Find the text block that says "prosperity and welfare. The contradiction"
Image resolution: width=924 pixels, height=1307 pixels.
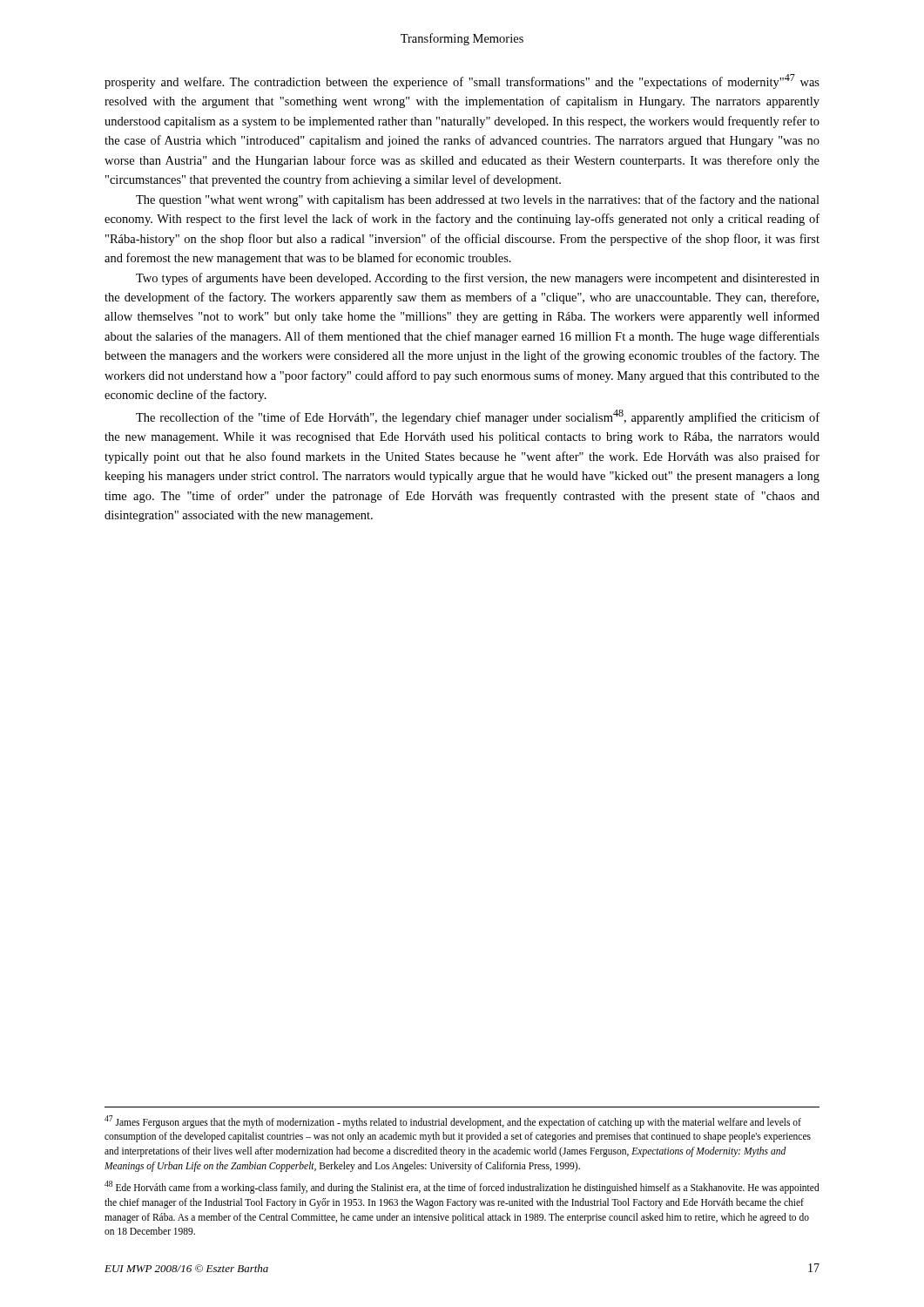pos(462,130)
